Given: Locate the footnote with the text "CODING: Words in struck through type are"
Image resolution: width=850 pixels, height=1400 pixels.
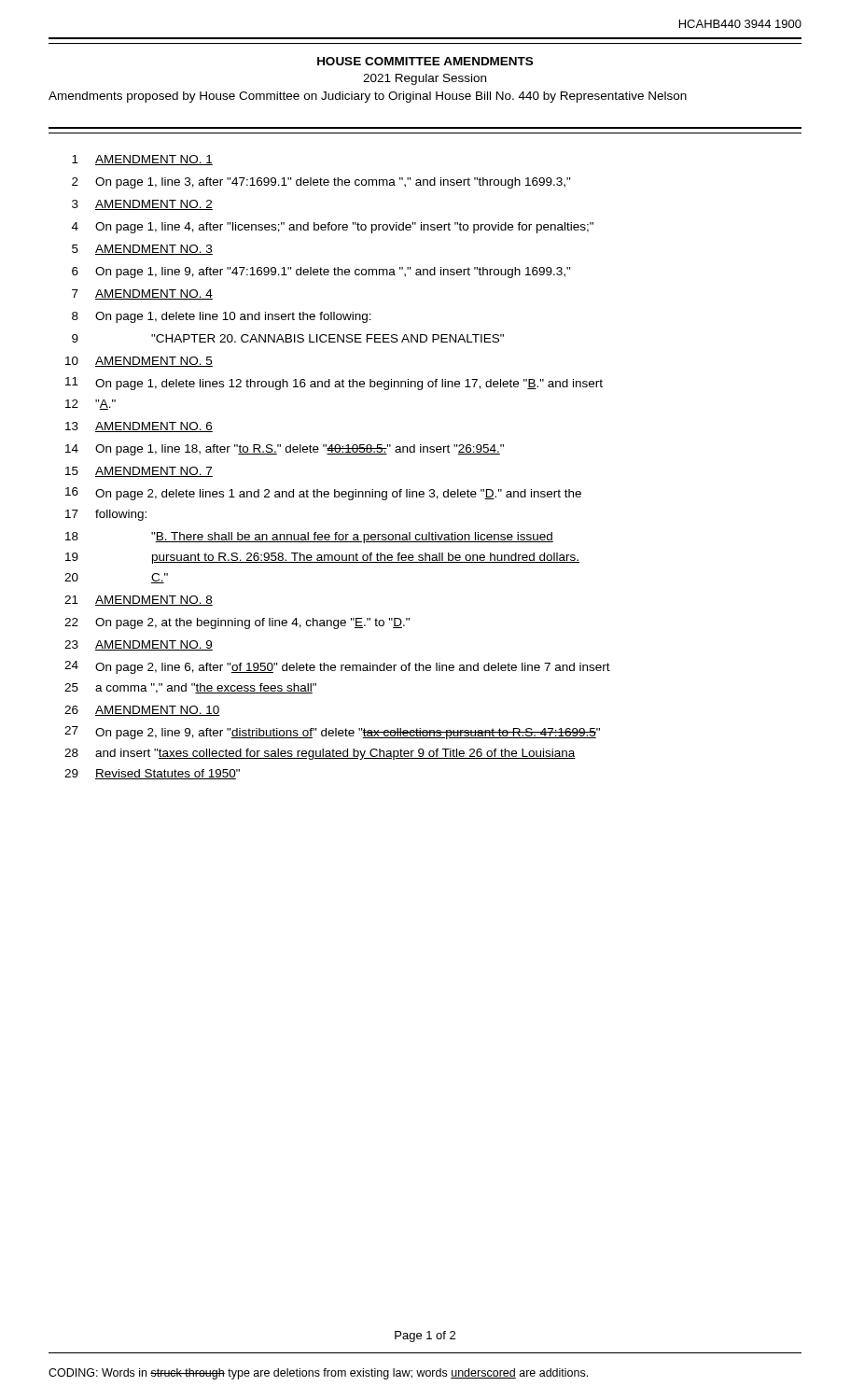Looking at the screenshot, I should tap(319, 1372).
